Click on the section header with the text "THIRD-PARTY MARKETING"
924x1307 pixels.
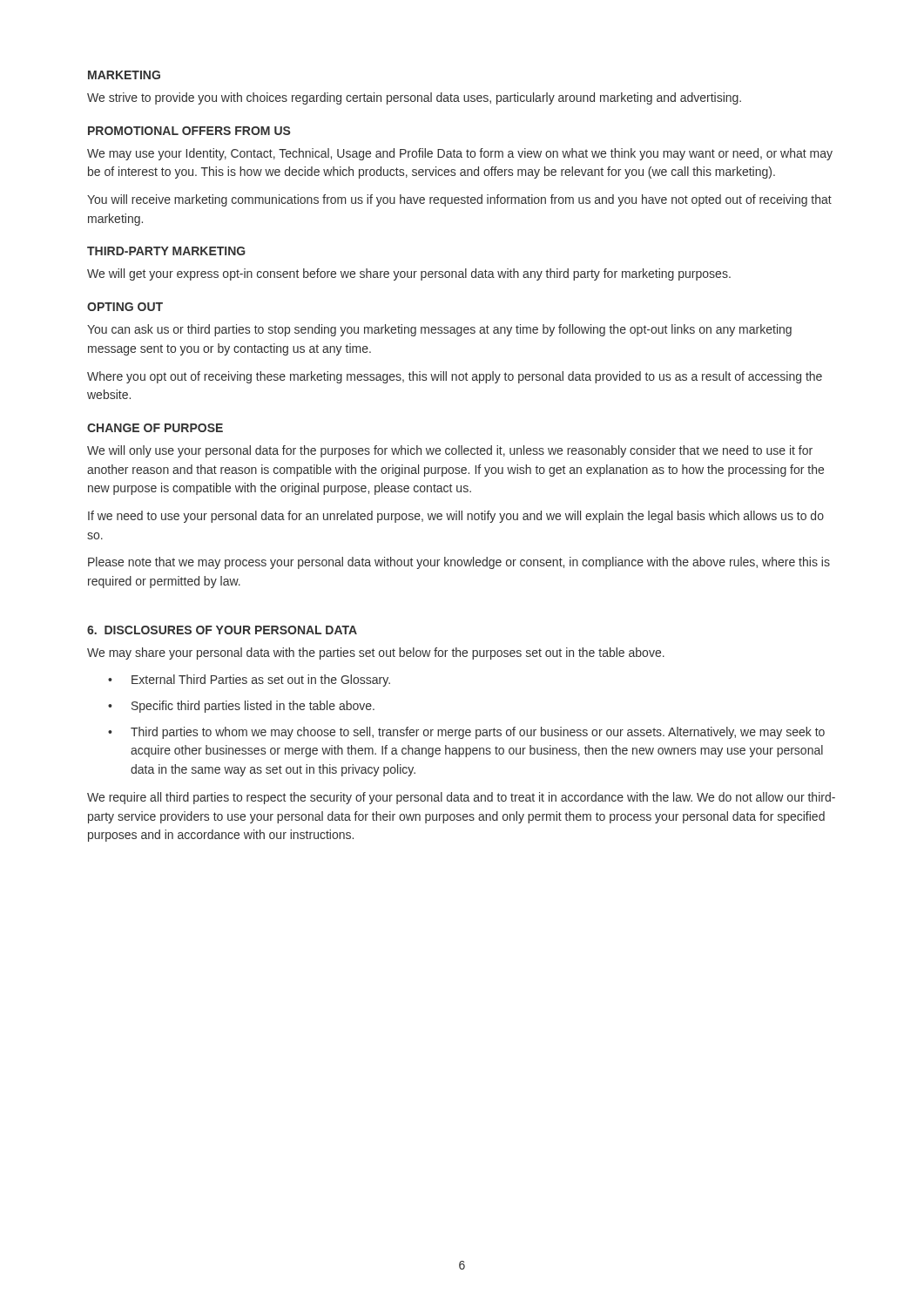pos(166,251)
